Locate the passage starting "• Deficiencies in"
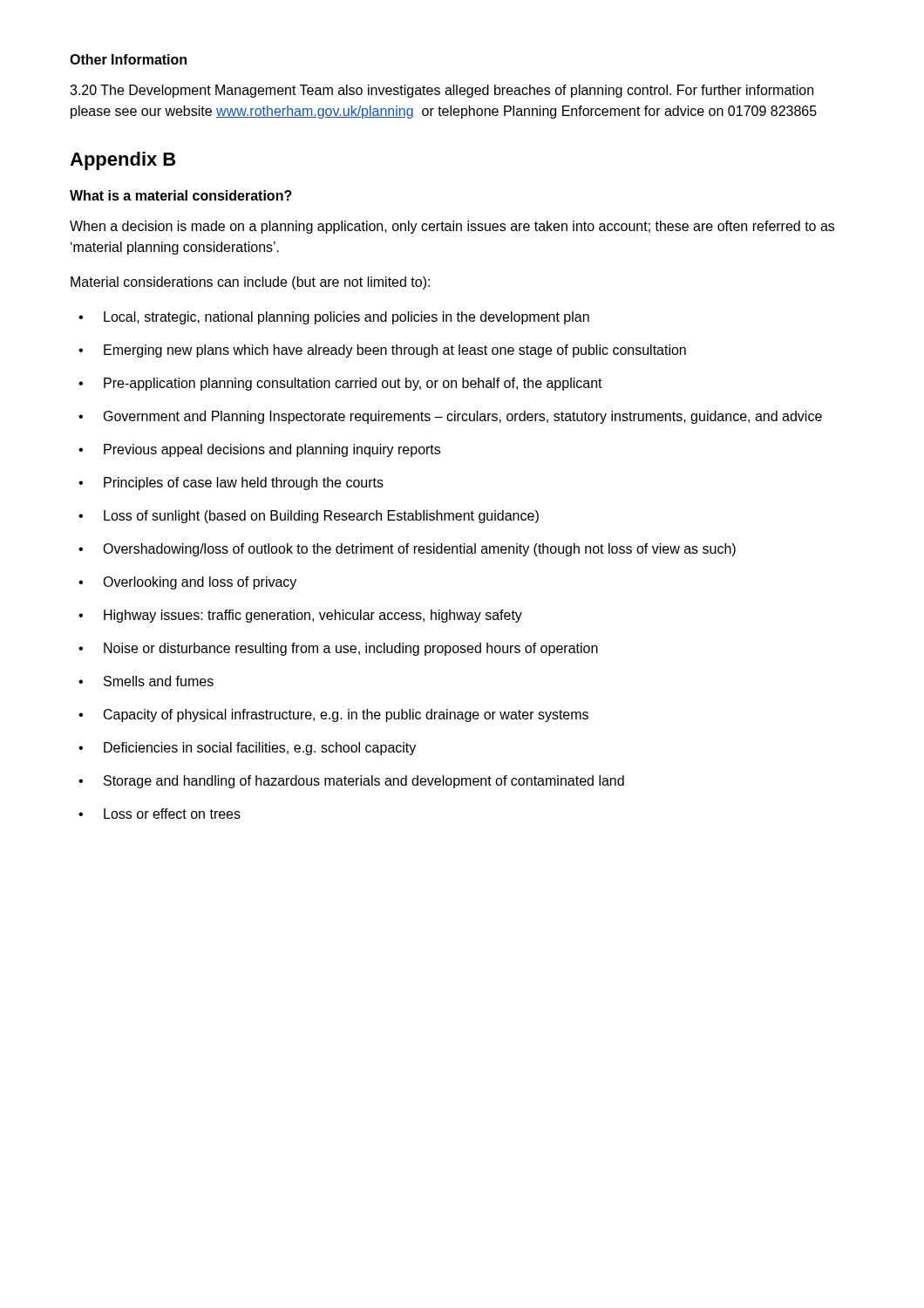The width and height of the screenshot is (924, 1308). click(x=247, y=749)
